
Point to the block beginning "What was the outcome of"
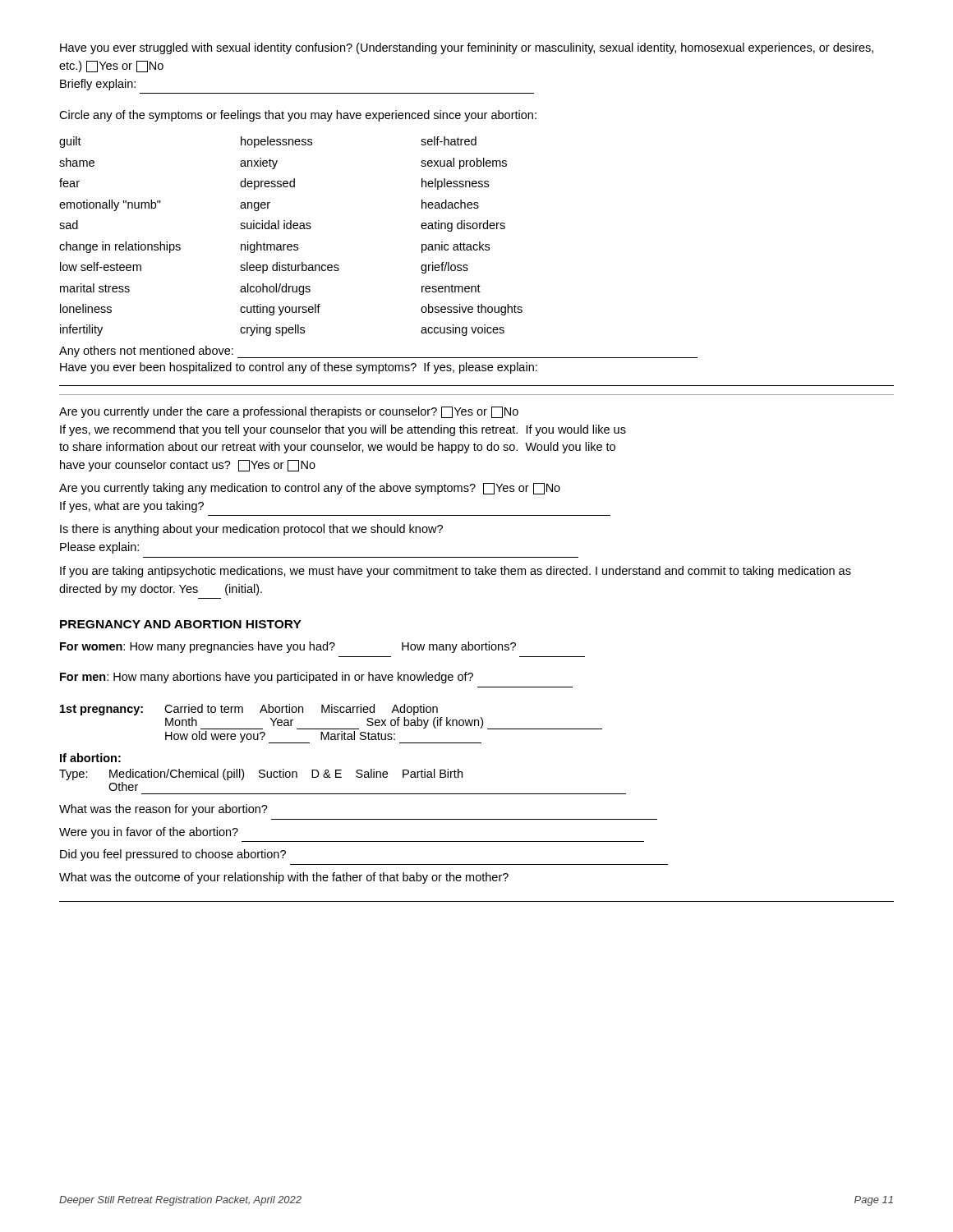point(284,877)
